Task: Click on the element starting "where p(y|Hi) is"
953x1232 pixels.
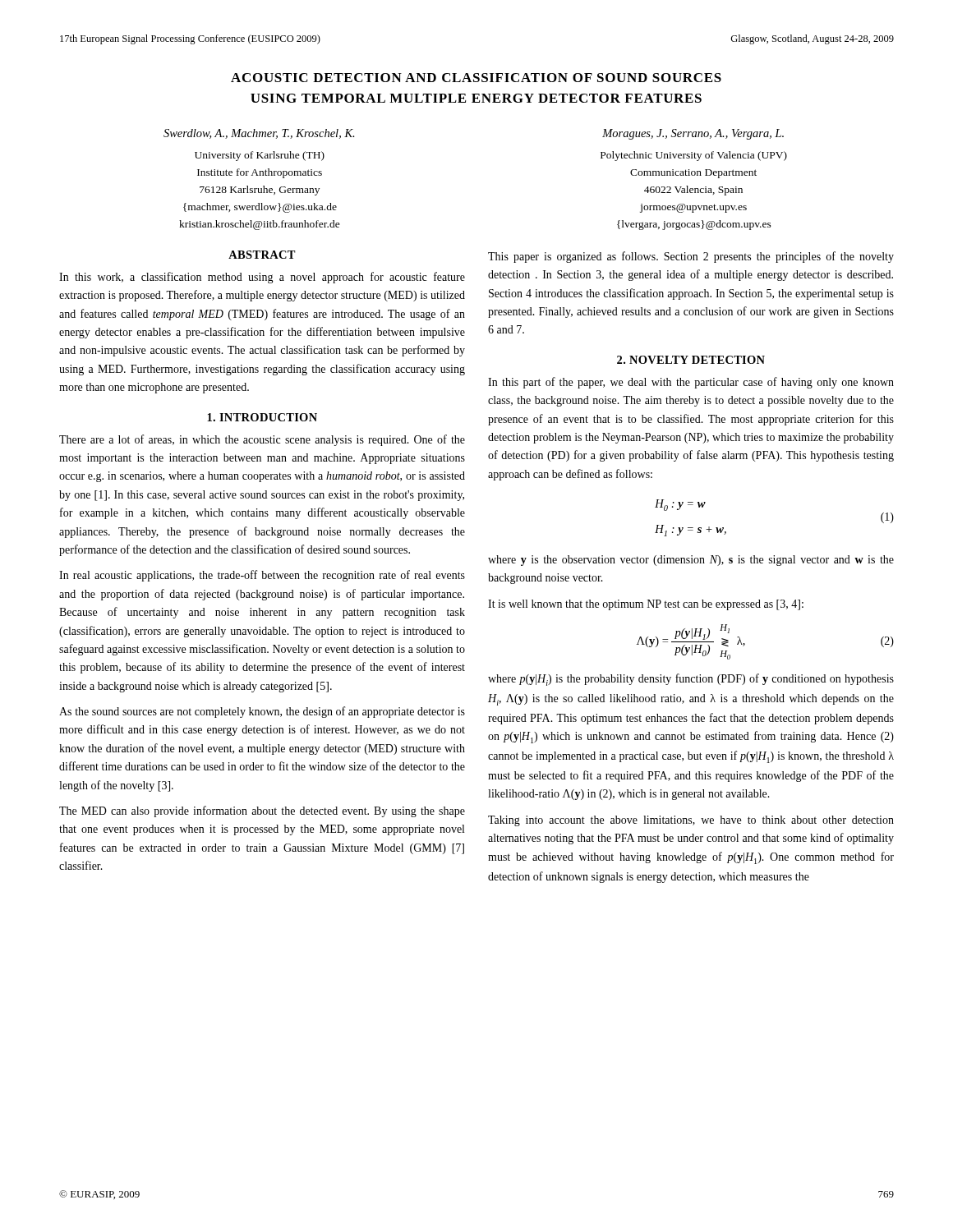Action: (x=691, y=778)
